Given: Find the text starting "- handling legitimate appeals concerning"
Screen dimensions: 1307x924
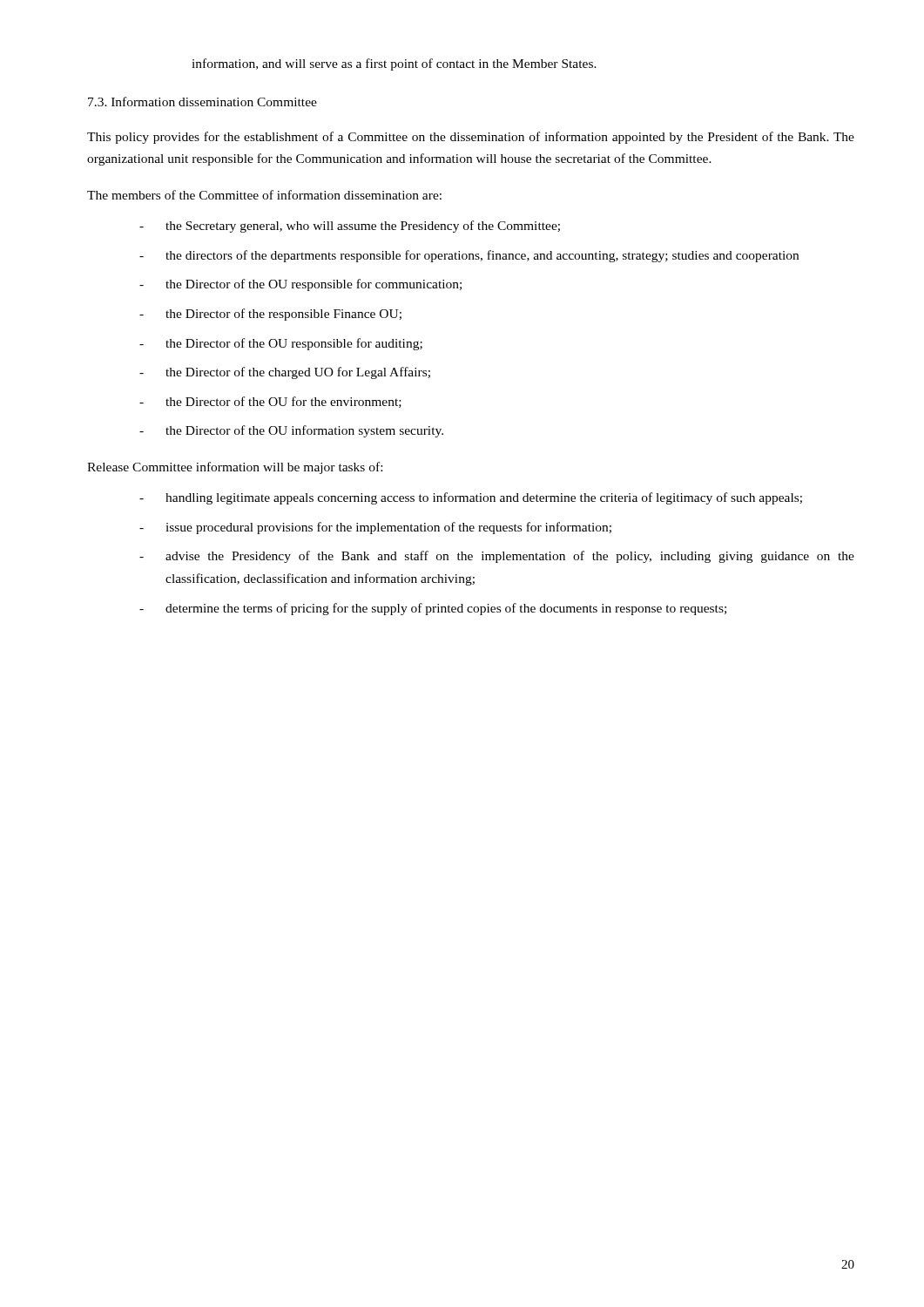Looking at the screenshot, I should tap(497, 498).
